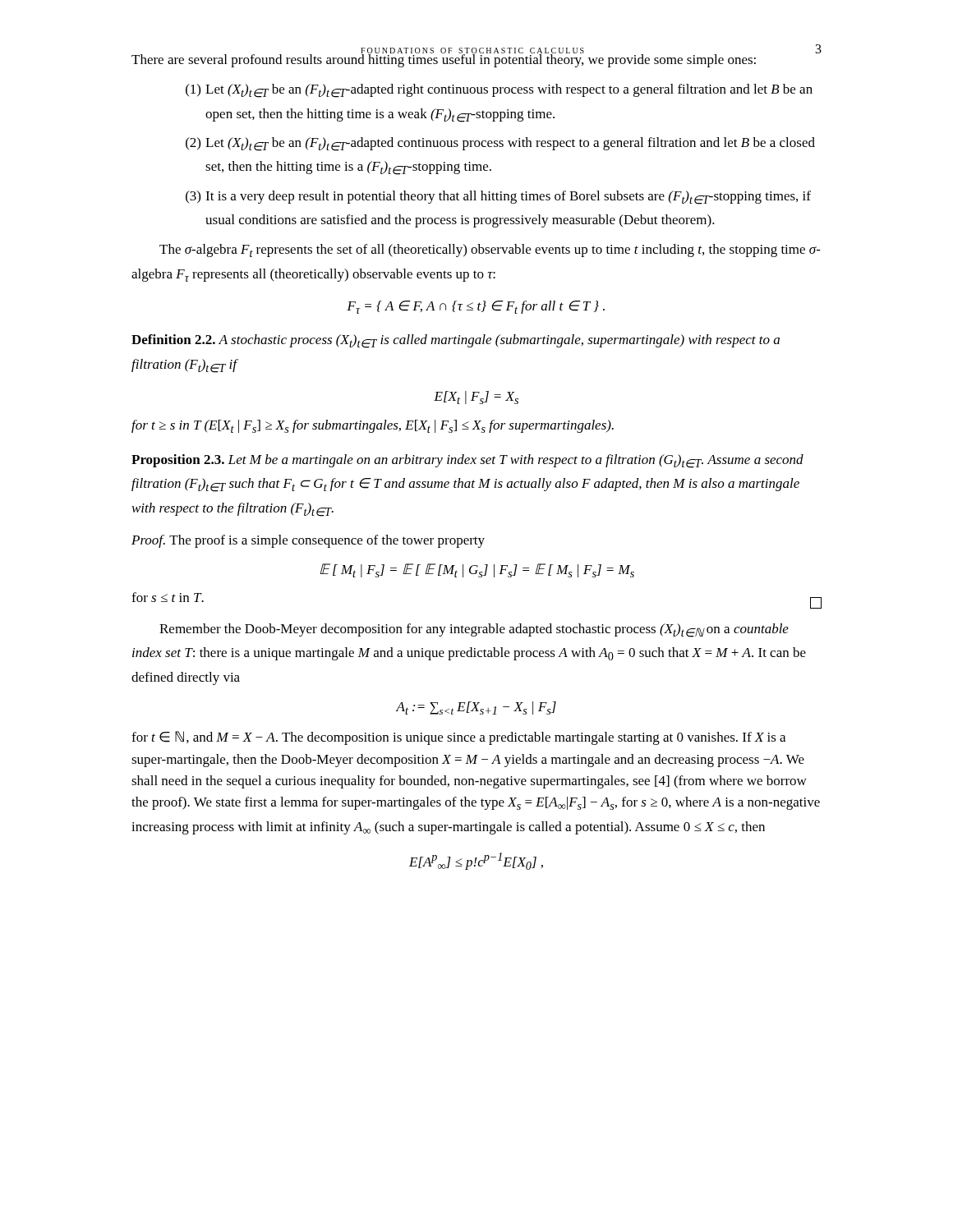This screenshot has width=953, height=1232.
Task: Select the passage starting "Definition 2.2. A stochastic process (Xt)t∈T"
Action: pos(476,354)
